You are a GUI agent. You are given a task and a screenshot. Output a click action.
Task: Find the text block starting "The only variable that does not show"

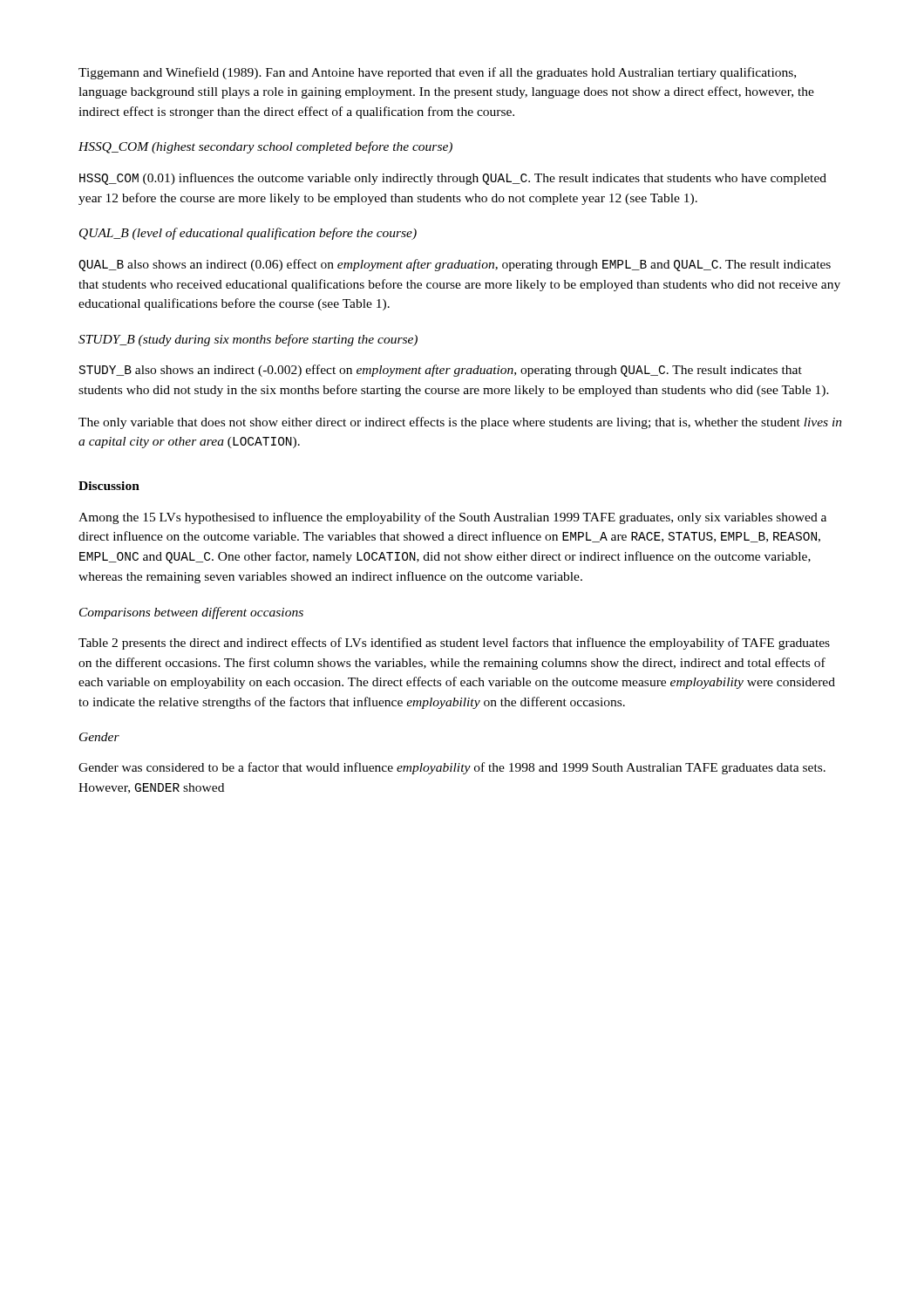[x=462, y=432]
